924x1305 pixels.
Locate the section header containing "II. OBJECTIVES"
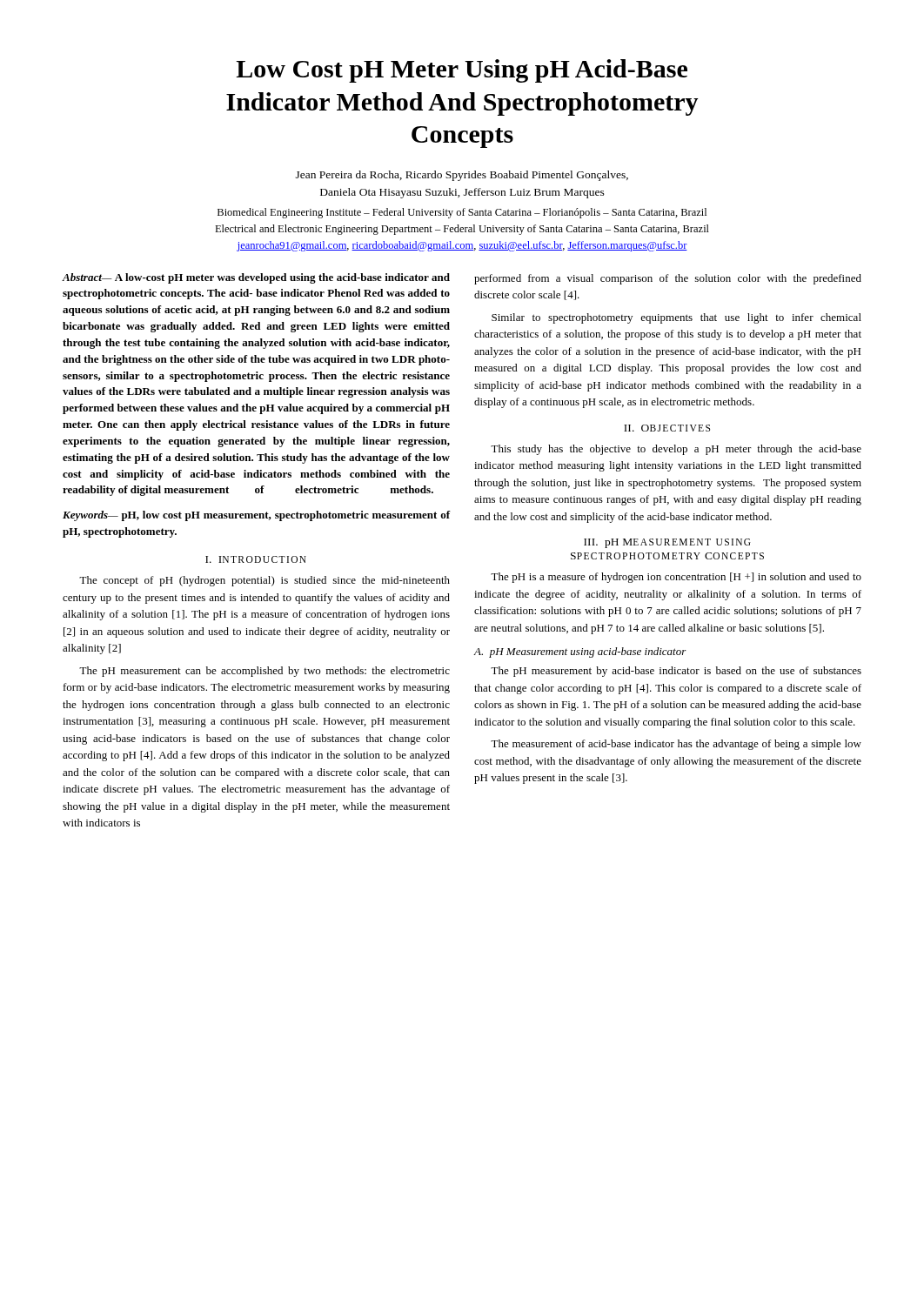[668, 427]
